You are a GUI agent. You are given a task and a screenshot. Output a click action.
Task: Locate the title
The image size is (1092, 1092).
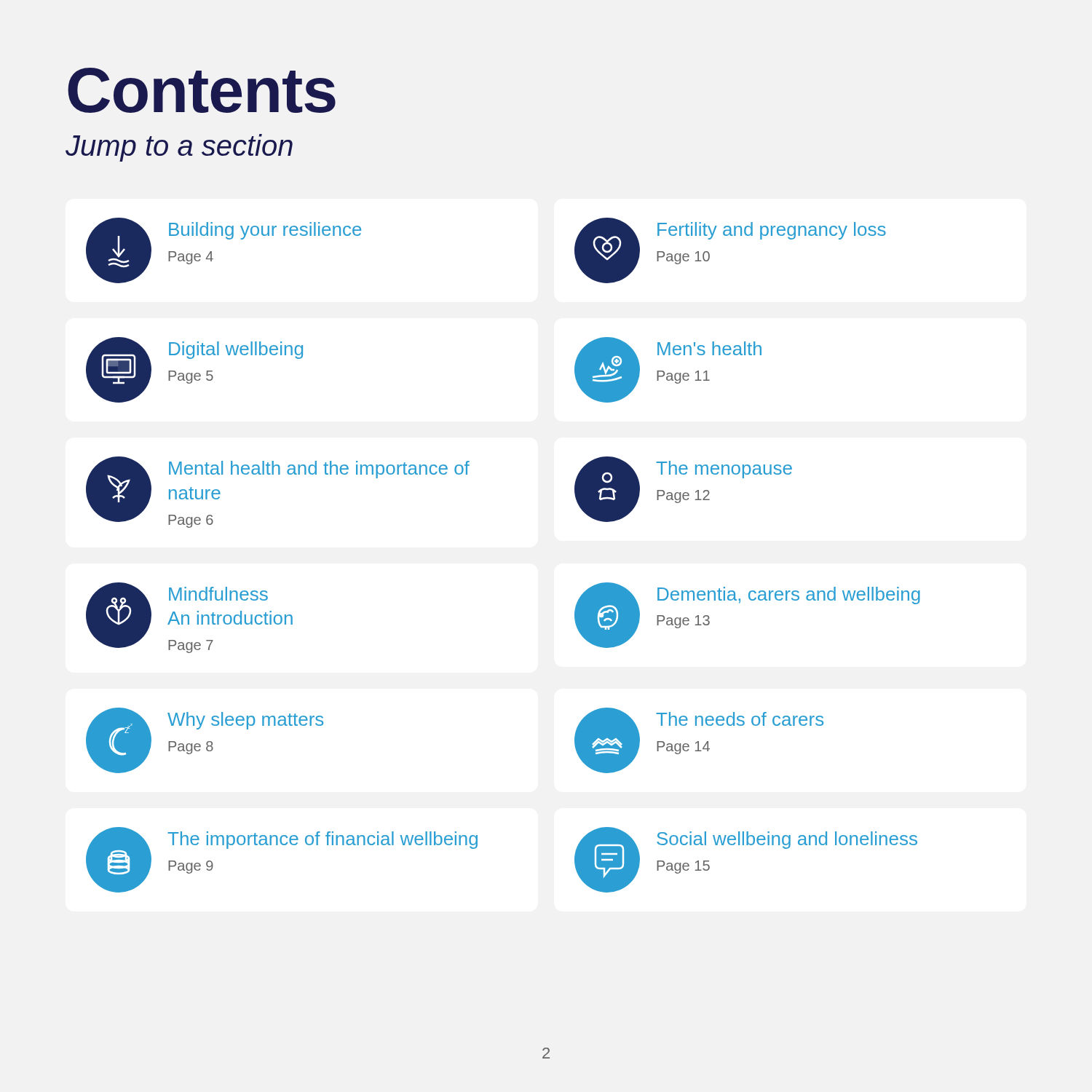201,92
